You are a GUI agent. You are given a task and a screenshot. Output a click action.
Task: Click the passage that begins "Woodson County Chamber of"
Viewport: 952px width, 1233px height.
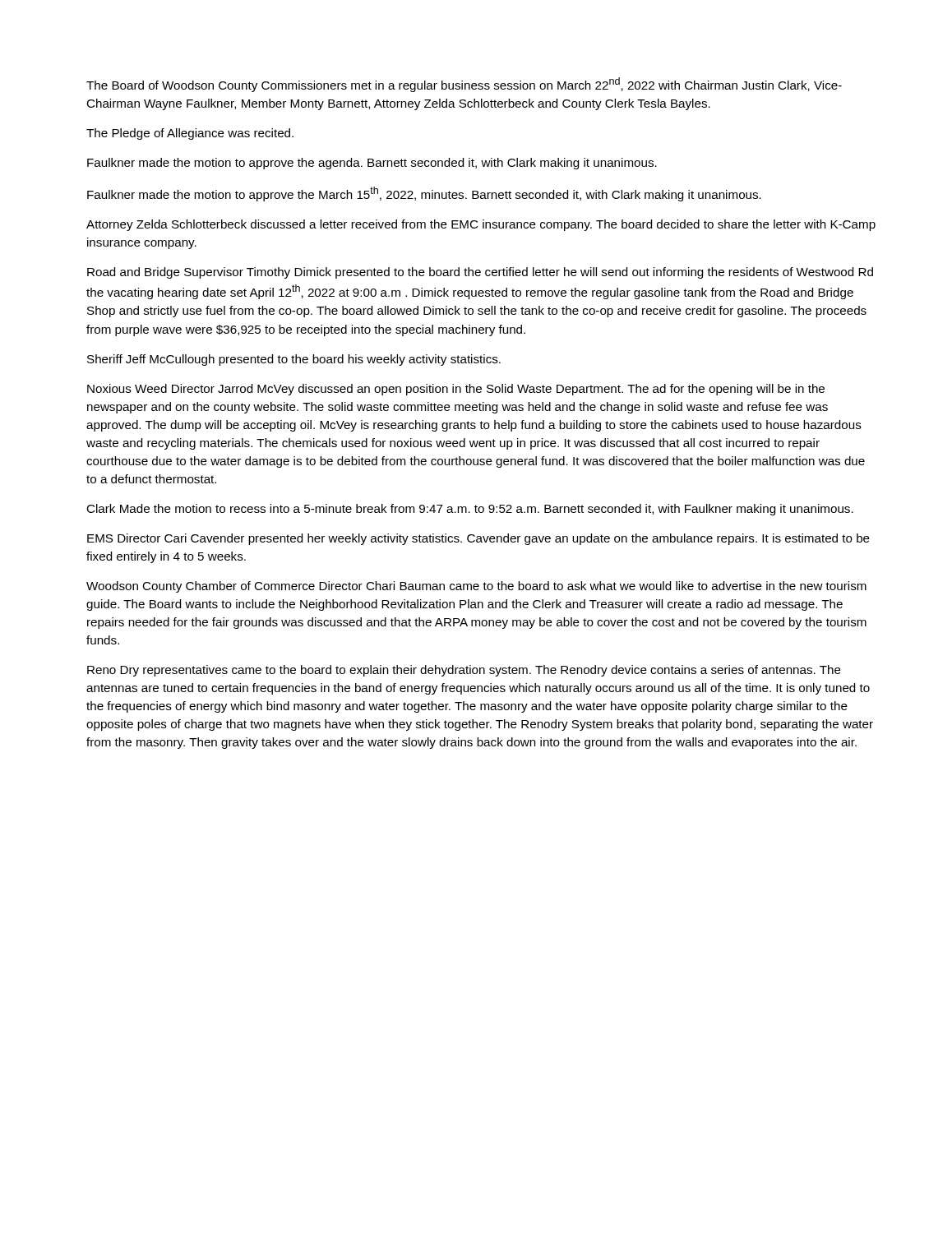click(477, 613)
